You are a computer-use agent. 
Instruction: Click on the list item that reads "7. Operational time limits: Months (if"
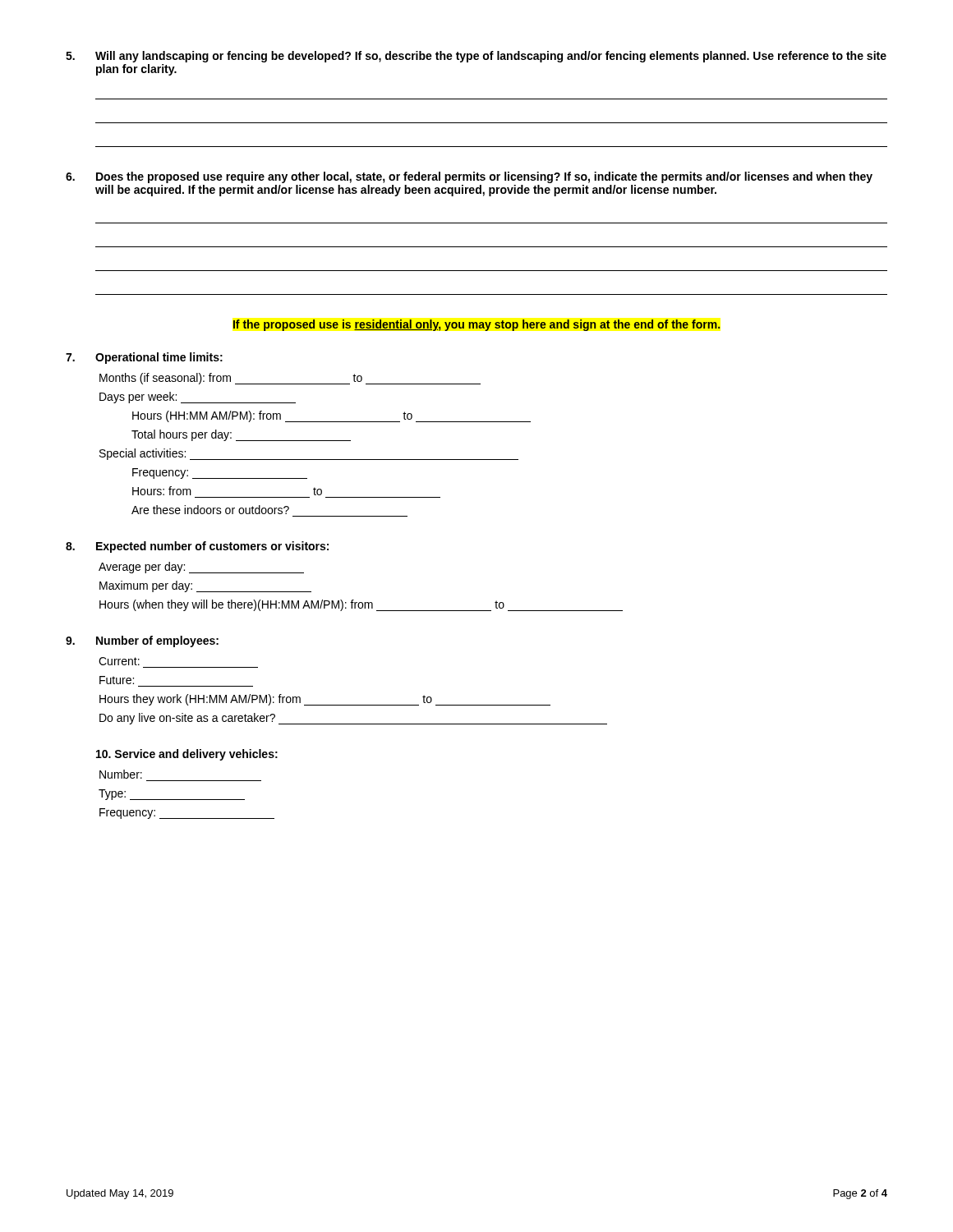click(x=144, y=358)
